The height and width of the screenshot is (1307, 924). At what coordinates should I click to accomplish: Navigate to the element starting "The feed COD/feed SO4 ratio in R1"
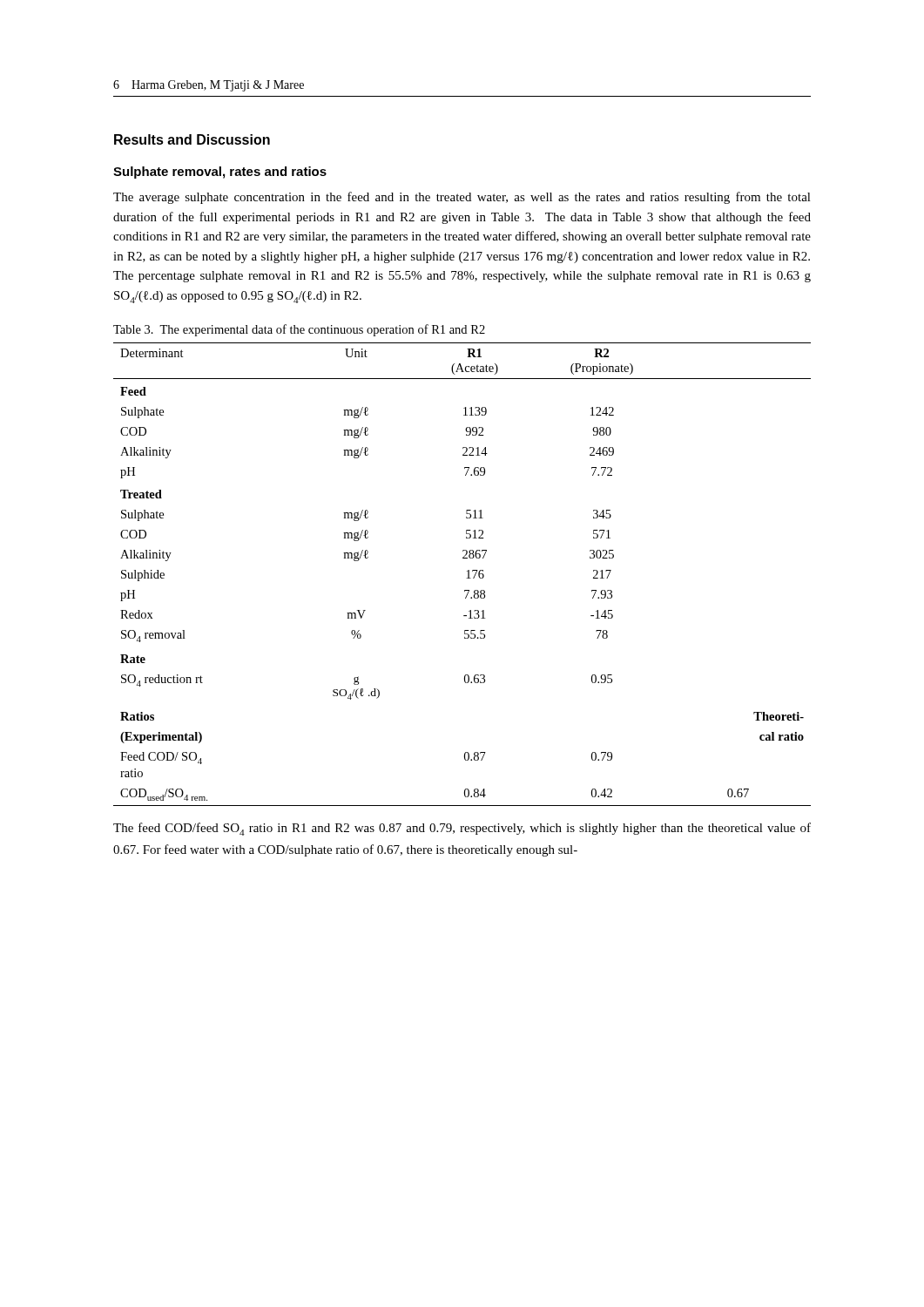point(462,838)
